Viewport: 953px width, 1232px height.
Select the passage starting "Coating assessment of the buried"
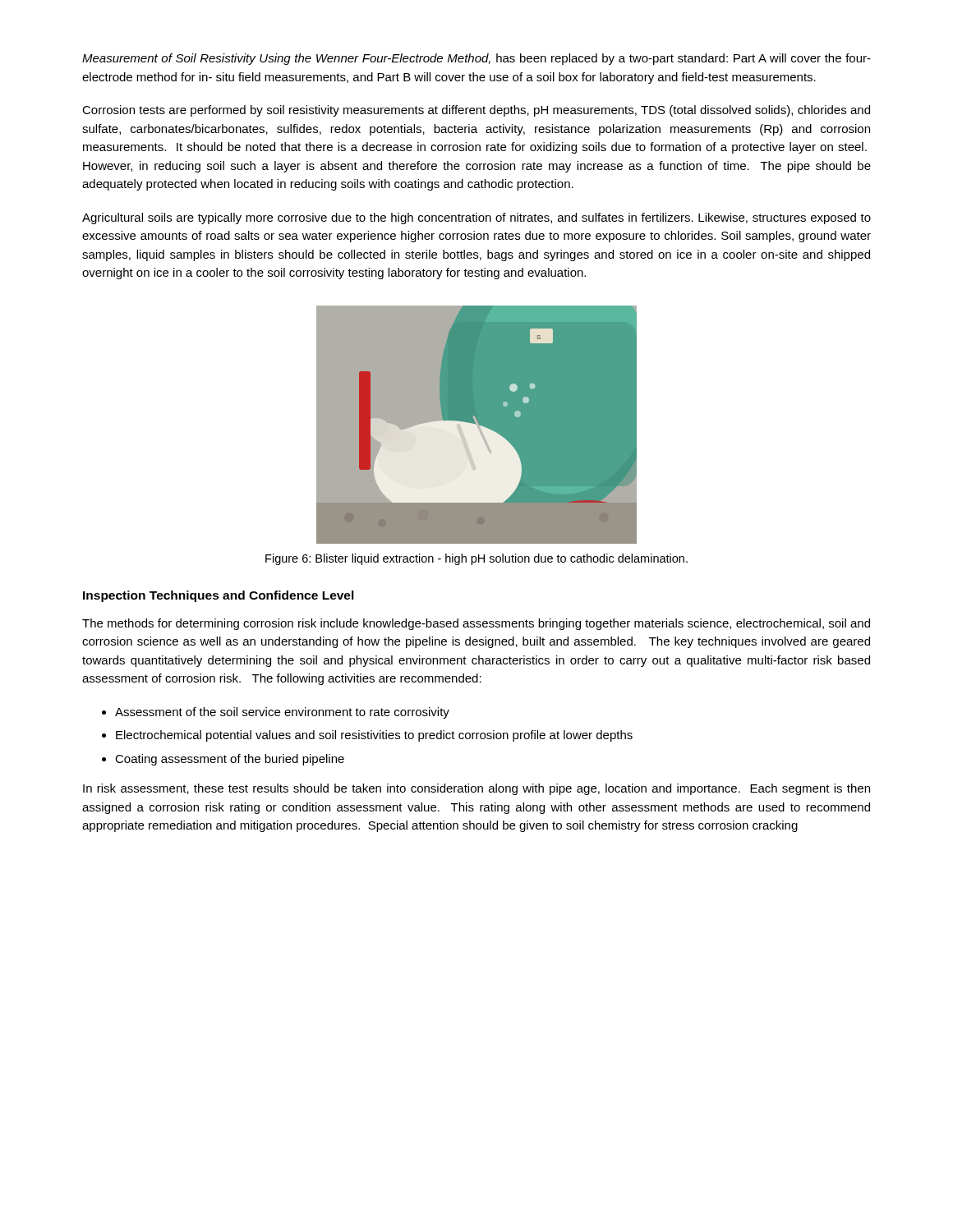click(x=230, y=758)
